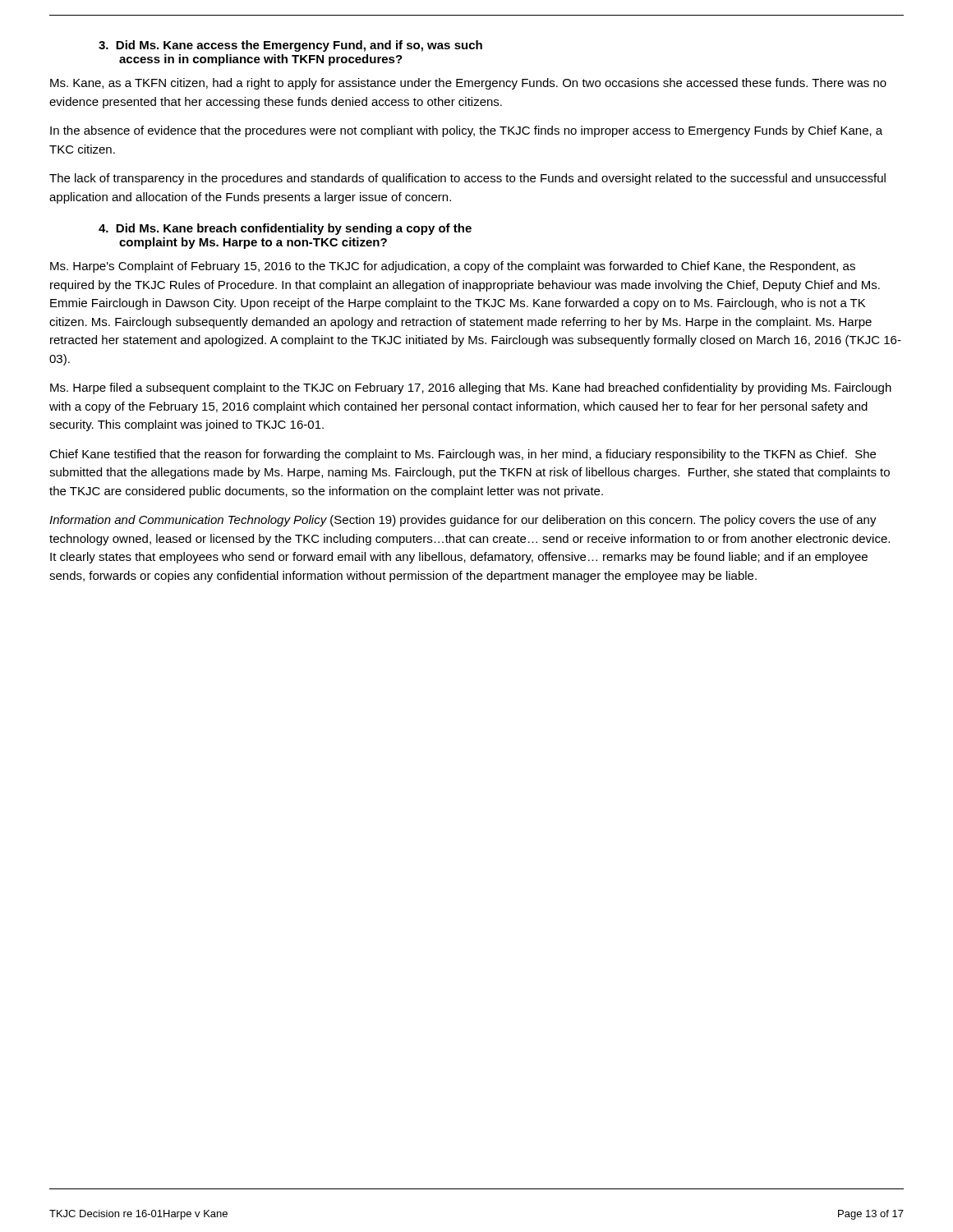Click on the text block starting "The lack of transparency"
Viewport: 953px width, 1232px height.
coord(476,188)
